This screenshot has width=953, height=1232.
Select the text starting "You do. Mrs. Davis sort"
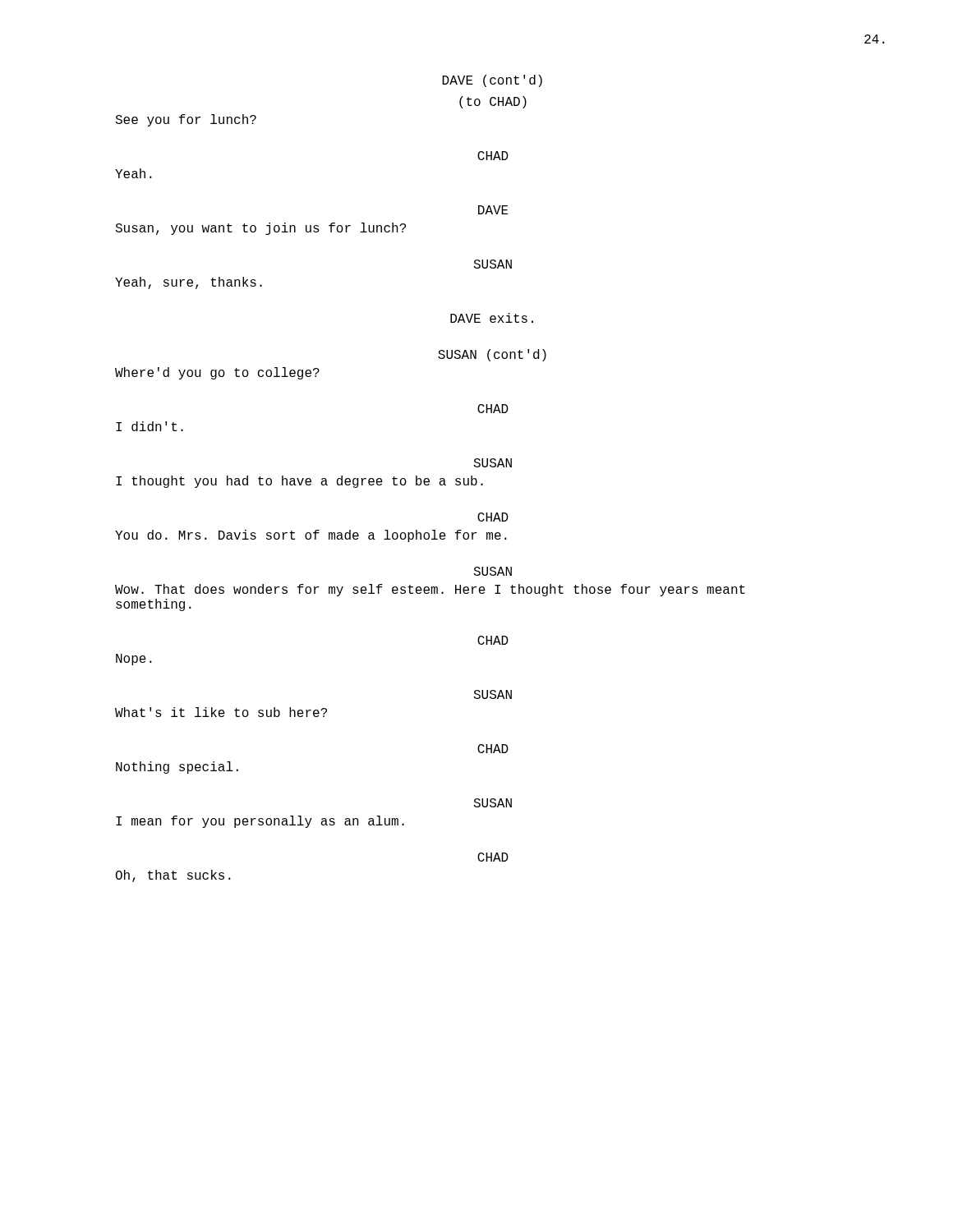pos(312,536)
